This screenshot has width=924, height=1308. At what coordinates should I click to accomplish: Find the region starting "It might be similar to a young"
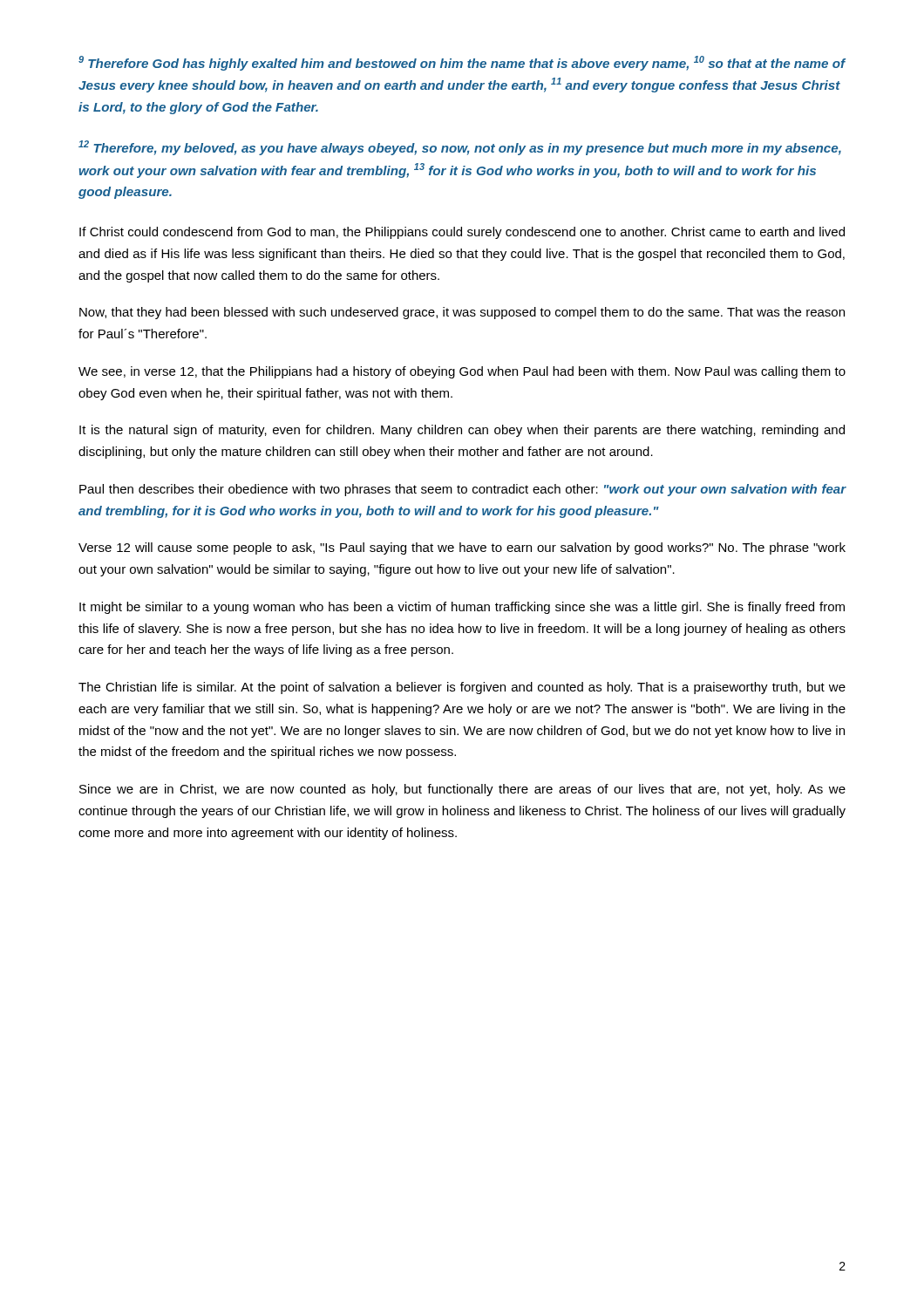[x=462, y=628]
